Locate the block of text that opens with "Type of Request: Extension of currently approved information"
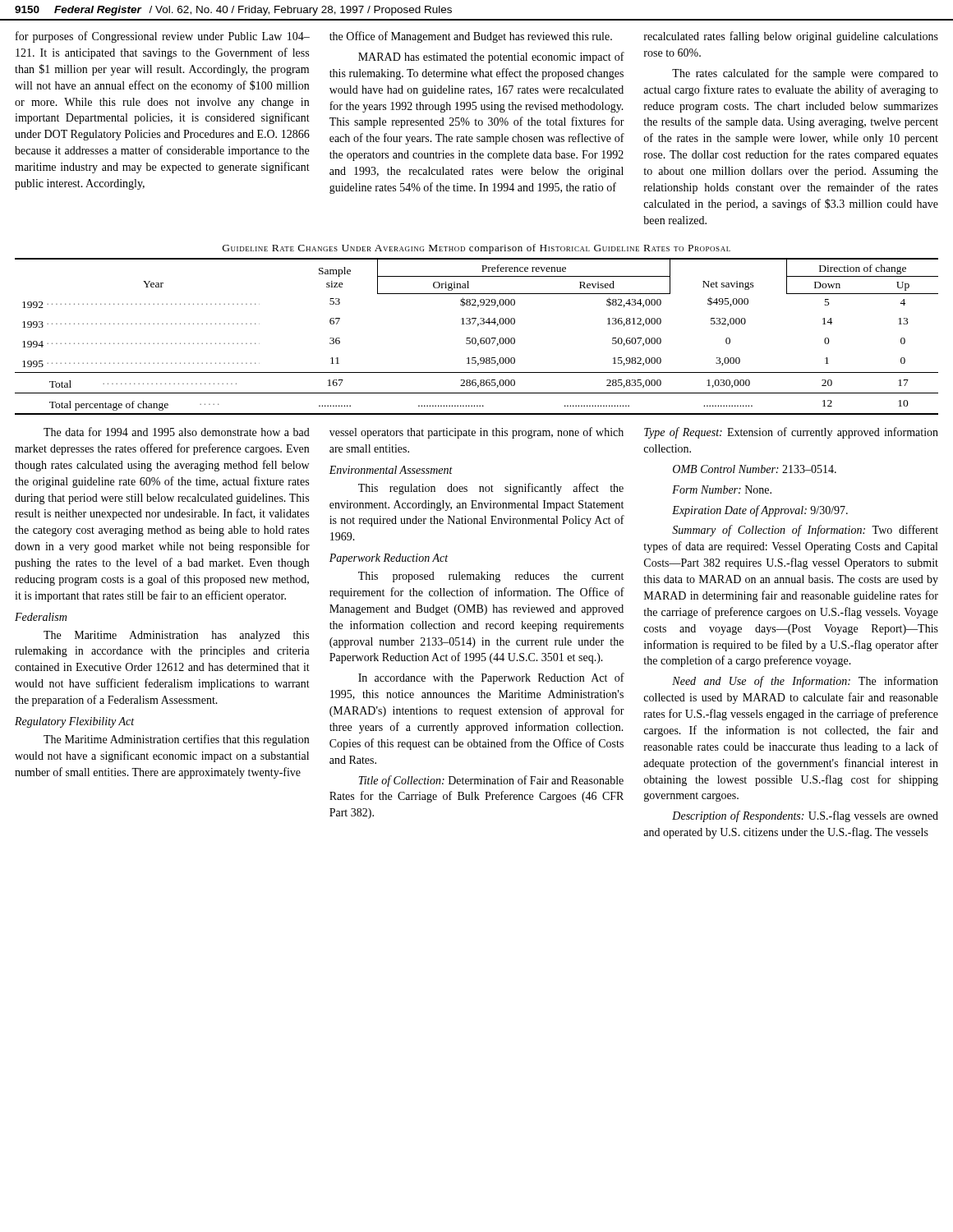The image size is (953, 1232). 791,633
